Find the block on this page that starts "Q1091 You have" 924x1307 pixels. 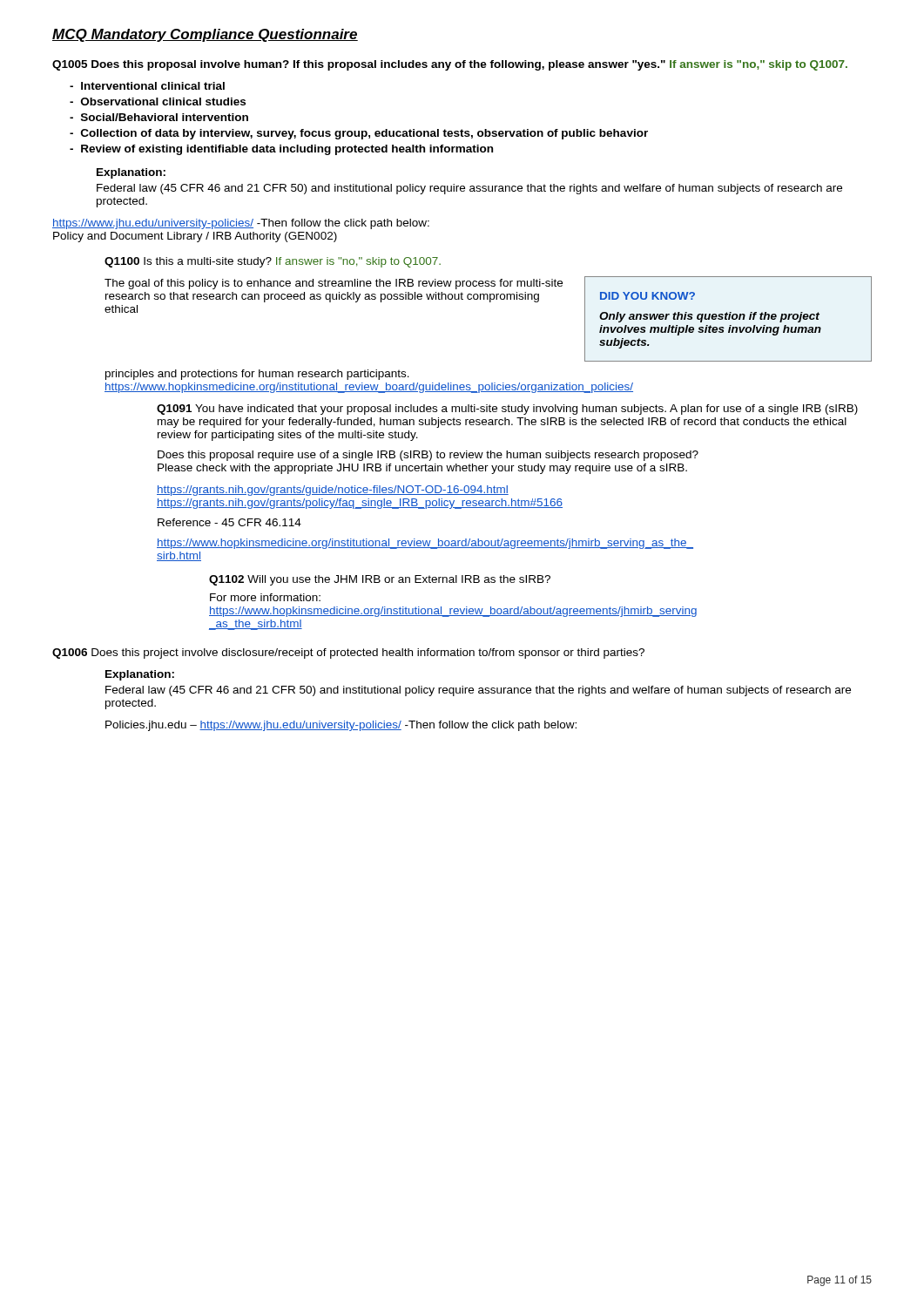[x=507, y=421]
